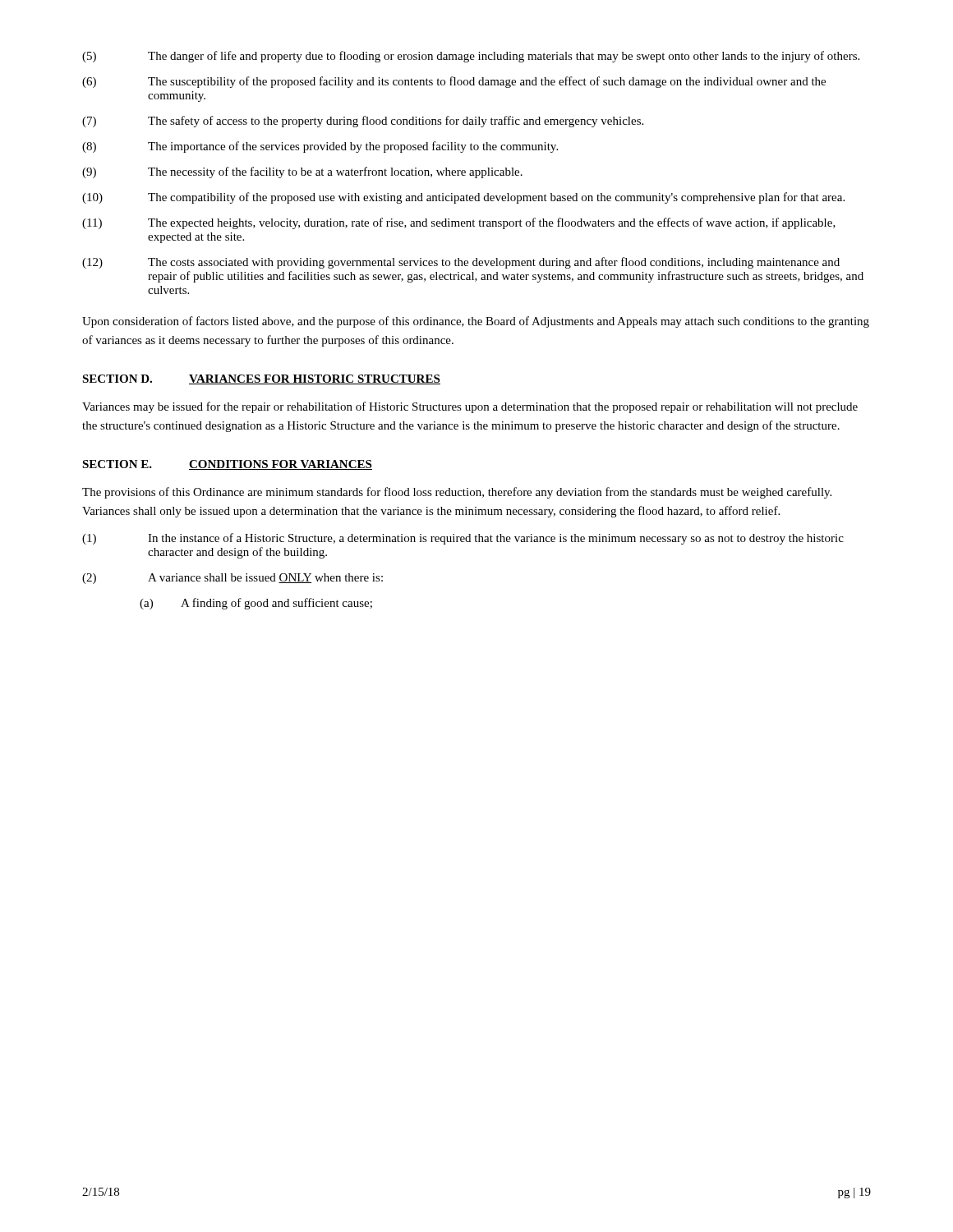Image resolution: width=953 pixels, height=1232 pixels.
Task: Point to the region starting "(7) The safety"
Action: coord(476,121)
